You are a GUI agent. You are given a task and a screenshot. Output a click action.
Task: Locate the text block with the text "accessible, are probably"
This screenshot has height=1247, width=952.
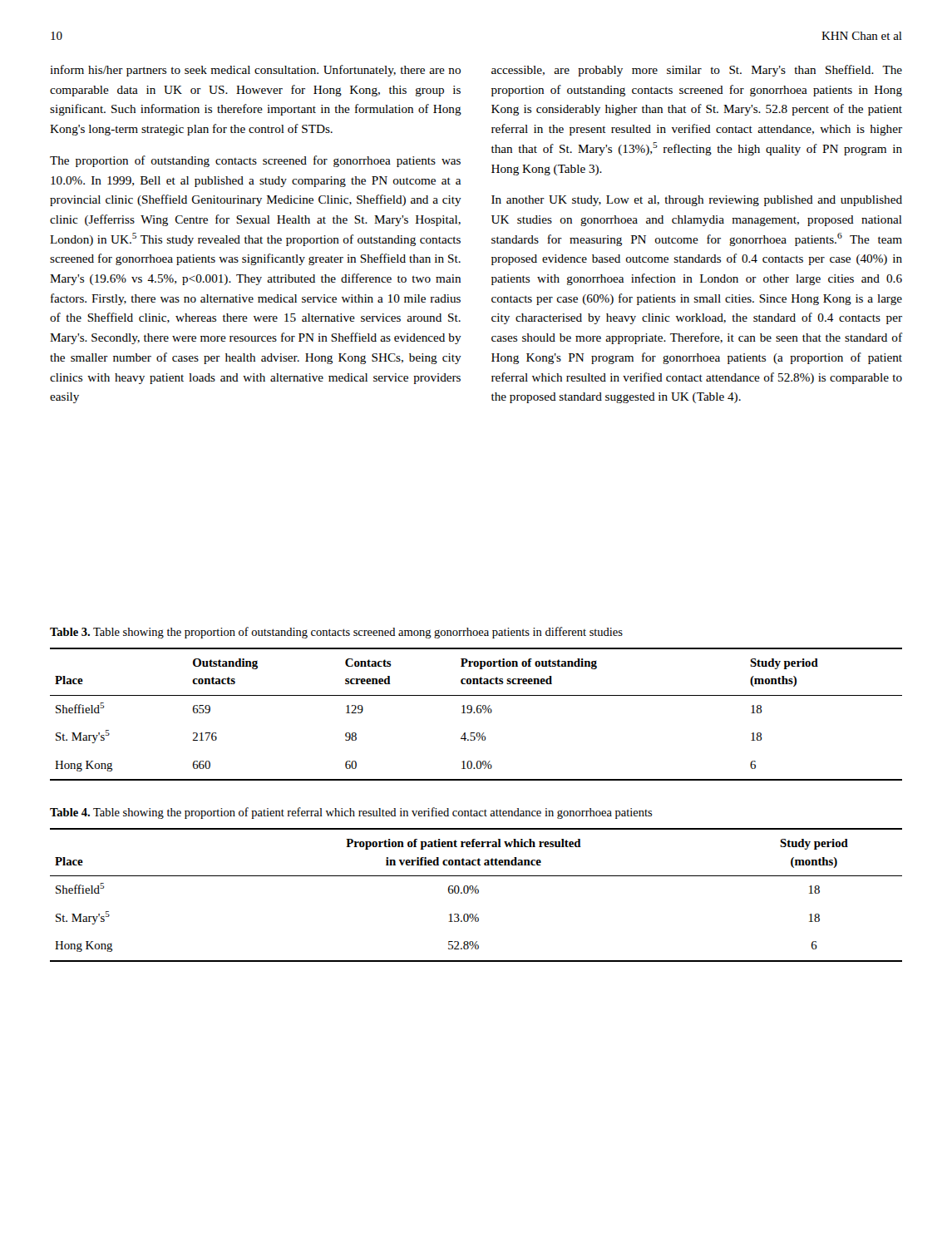pyautogui.click(x=697, y=233)
